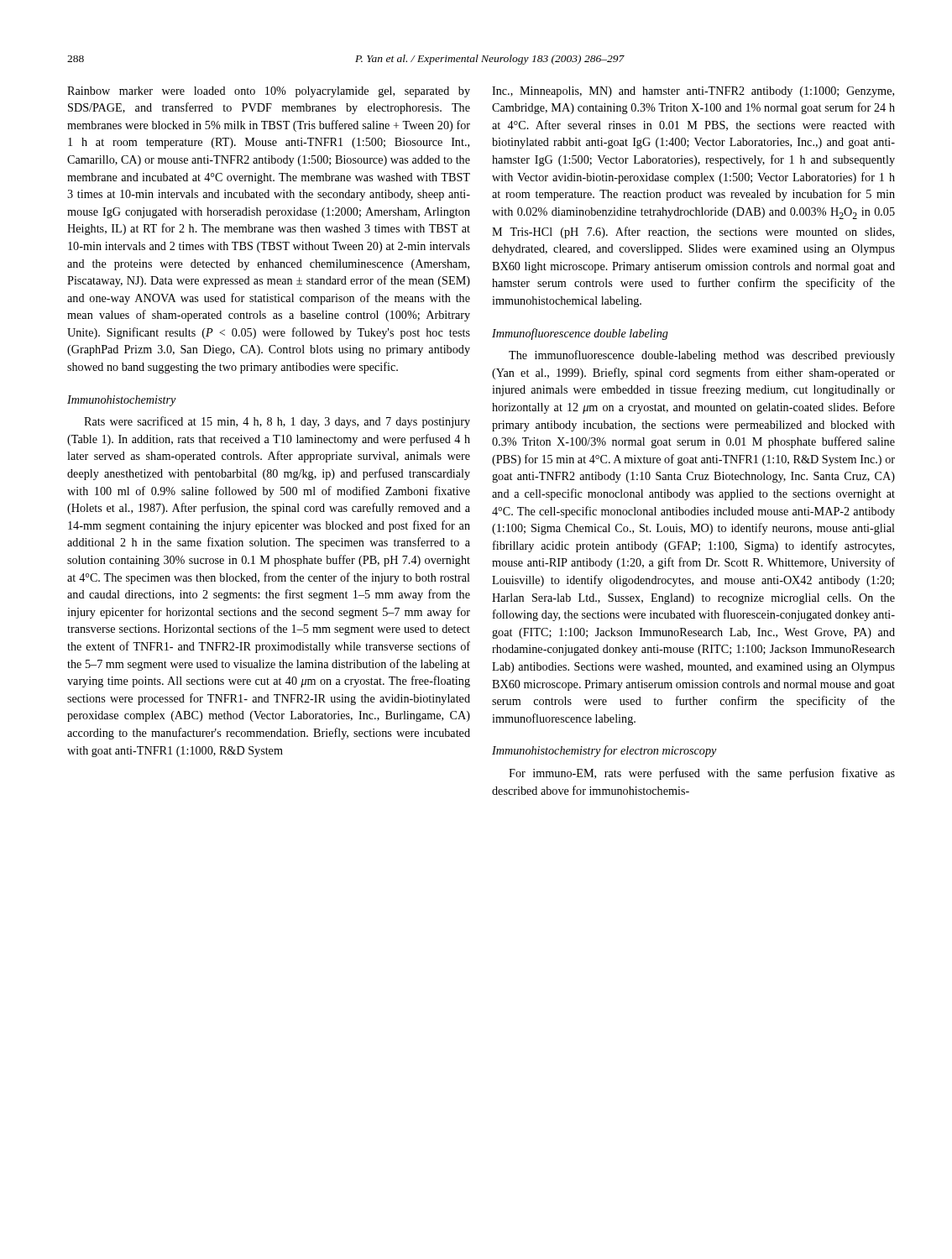The width and height of the screenshot is (952, 1259).
Task: Point to the element starting "For immuno-EM, rats were perfused with the"
Action: (693, 782)
